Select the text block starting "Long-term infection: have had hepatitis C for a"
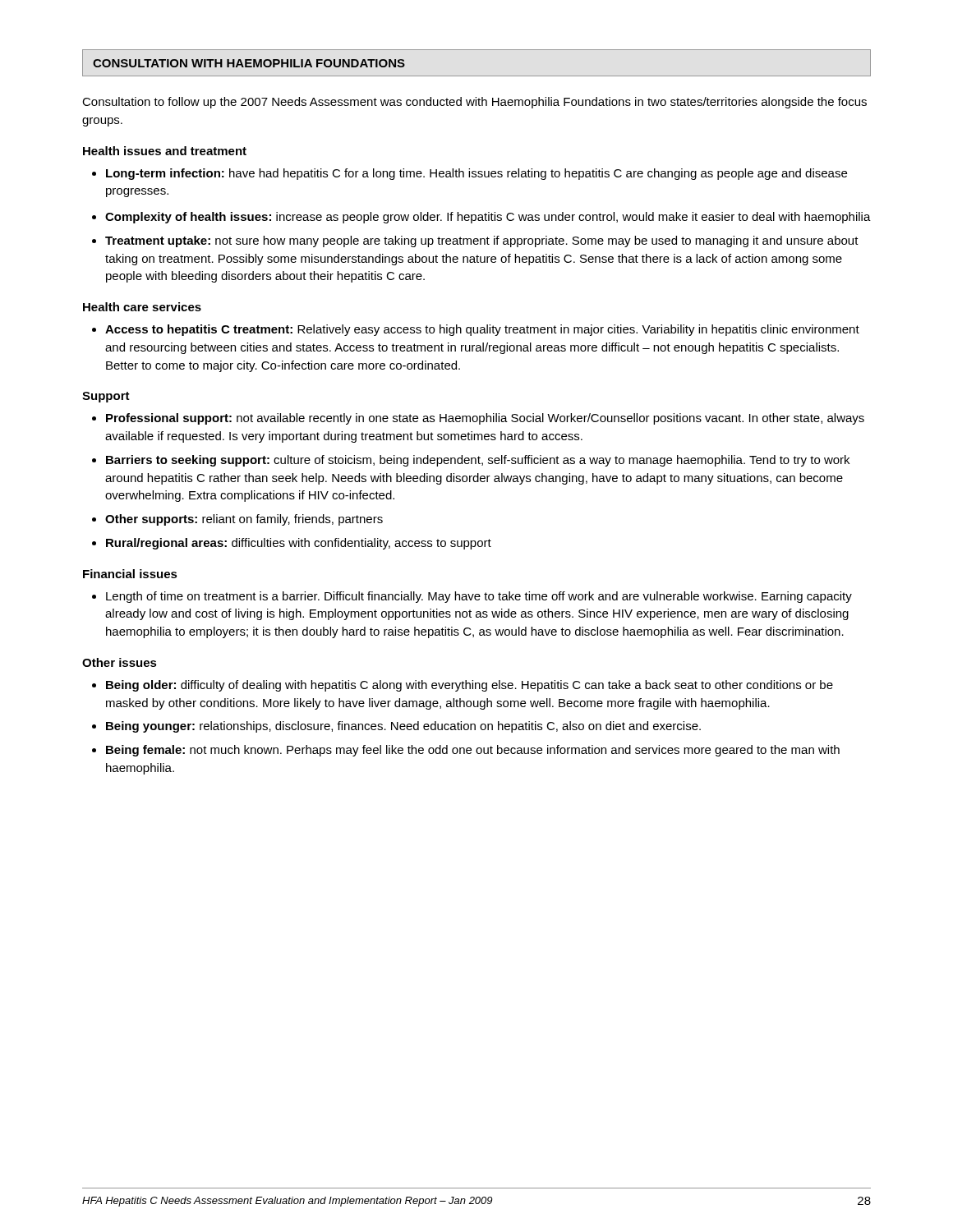The width and height of the screenshot is (953, 1232). 476,182
